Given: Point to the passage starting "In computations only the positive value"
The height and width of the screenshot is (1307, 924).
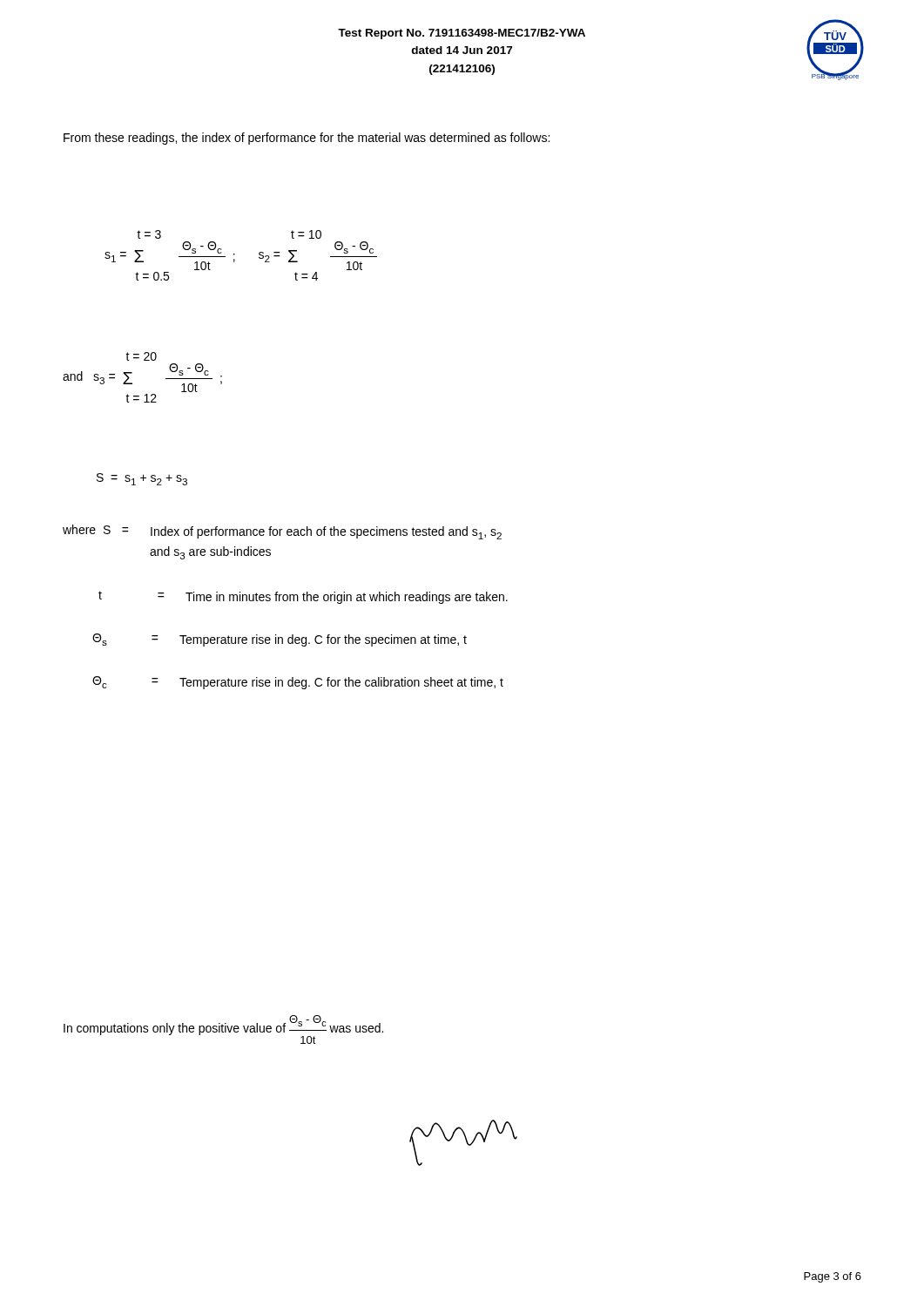Looking at the screenshot, I should pyautogui.click(x=224, y=1030).
